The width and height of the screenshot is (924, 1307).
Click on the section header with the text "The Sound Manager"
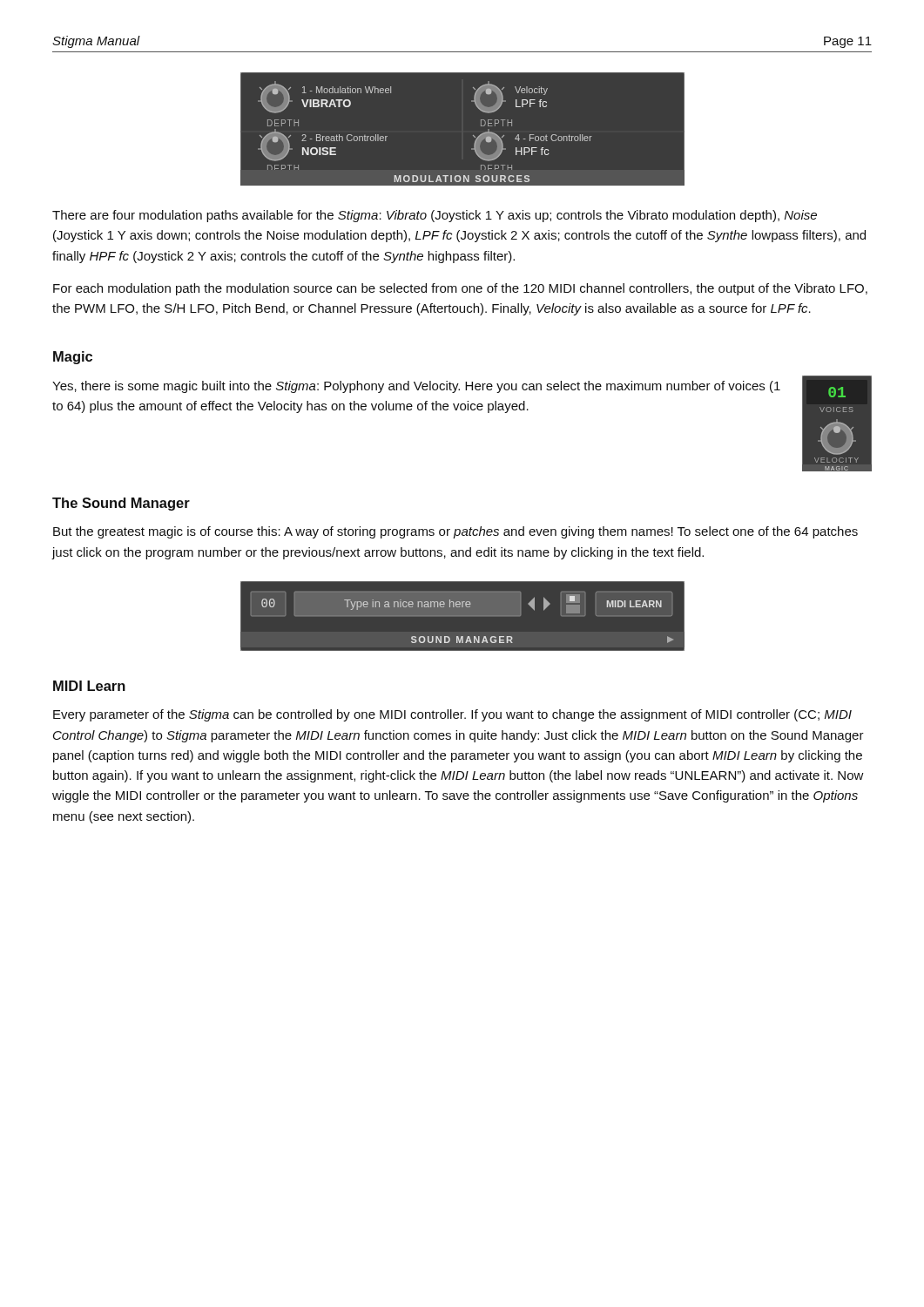[121, 503]
